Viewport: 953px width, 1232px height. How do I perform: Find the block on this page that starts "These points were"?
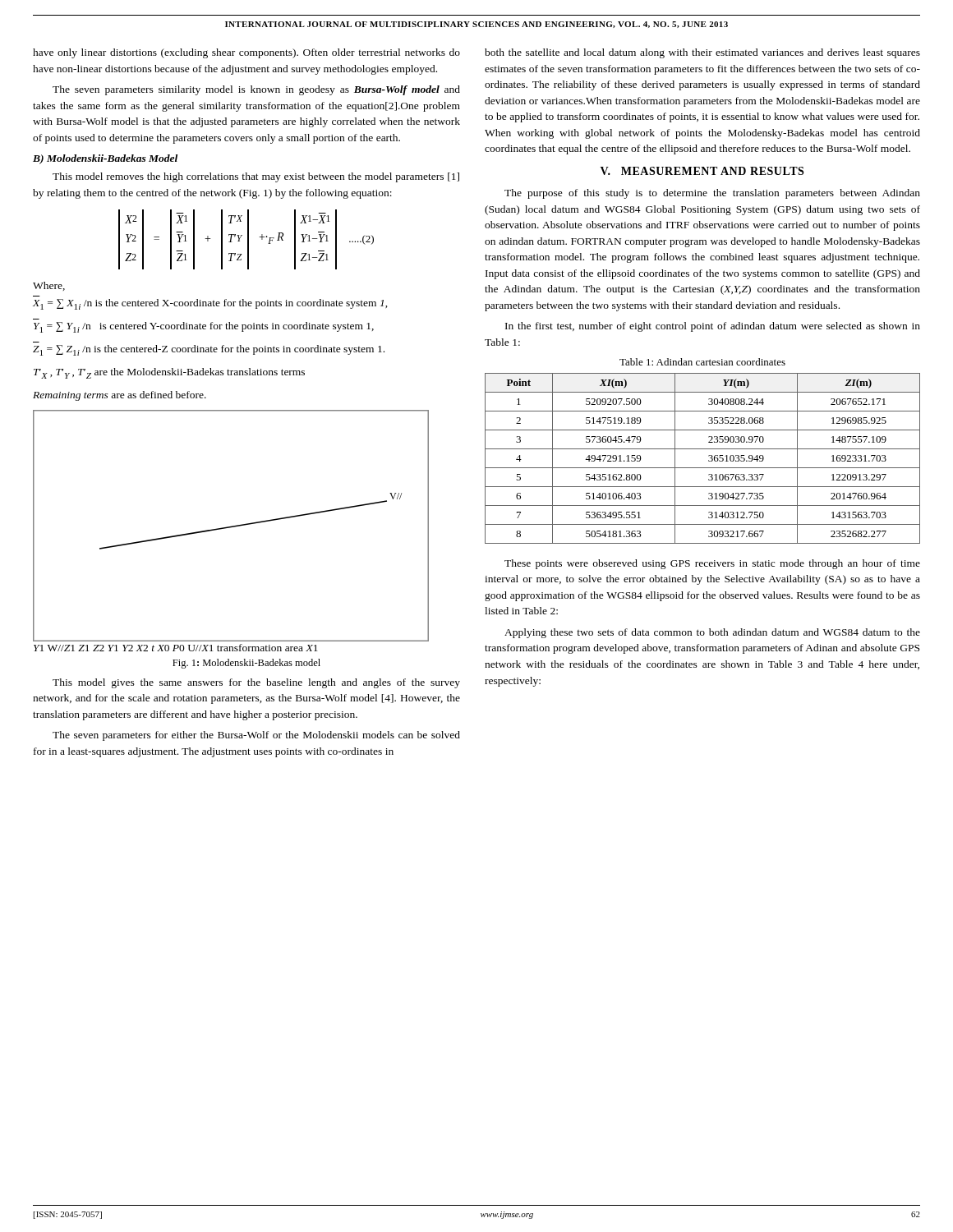702,622
